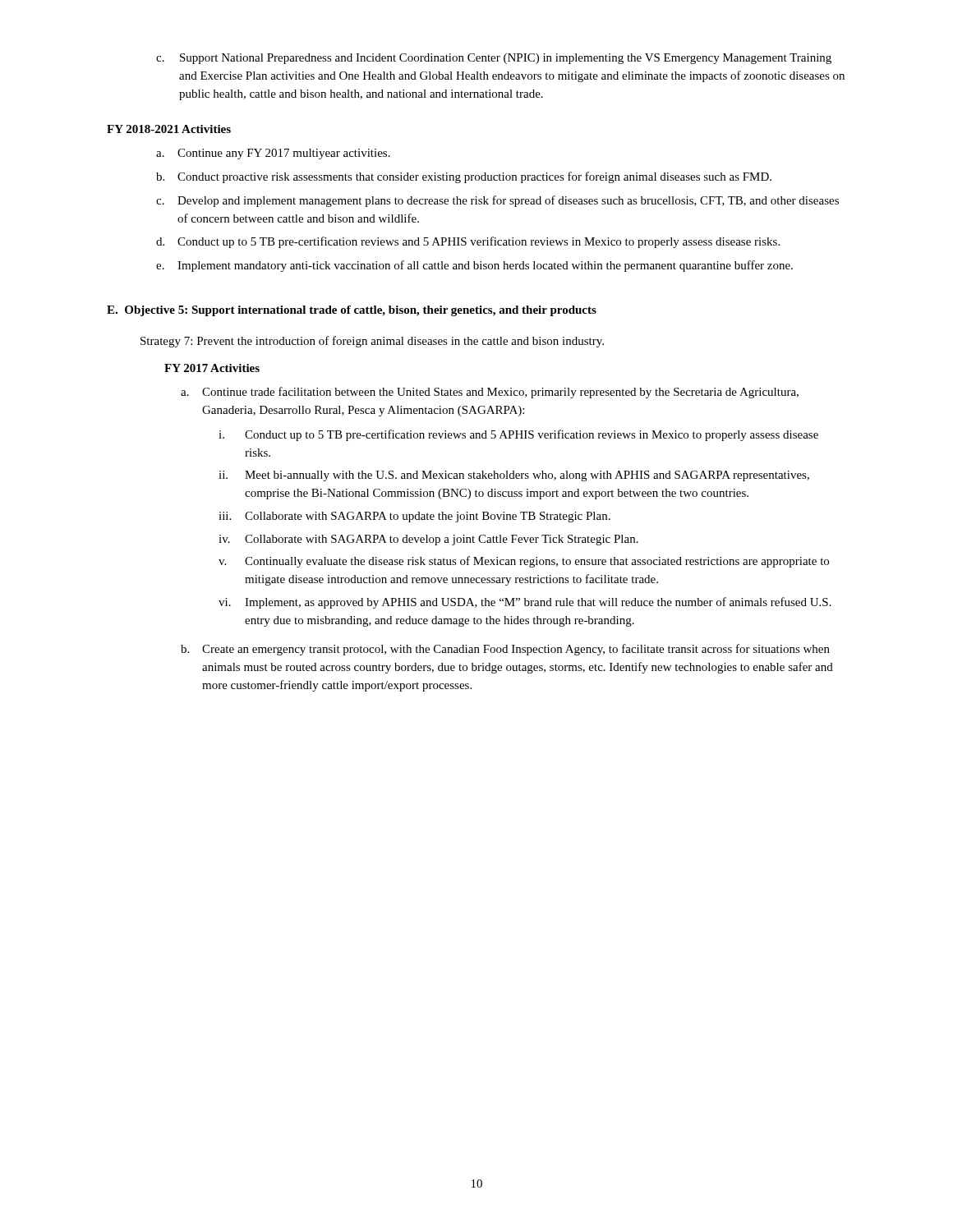This screenshot has width=953, height=1232.
Task: Click on the section header with the text "FY 2017 Activities"
Action: click(x=212, y=368)
